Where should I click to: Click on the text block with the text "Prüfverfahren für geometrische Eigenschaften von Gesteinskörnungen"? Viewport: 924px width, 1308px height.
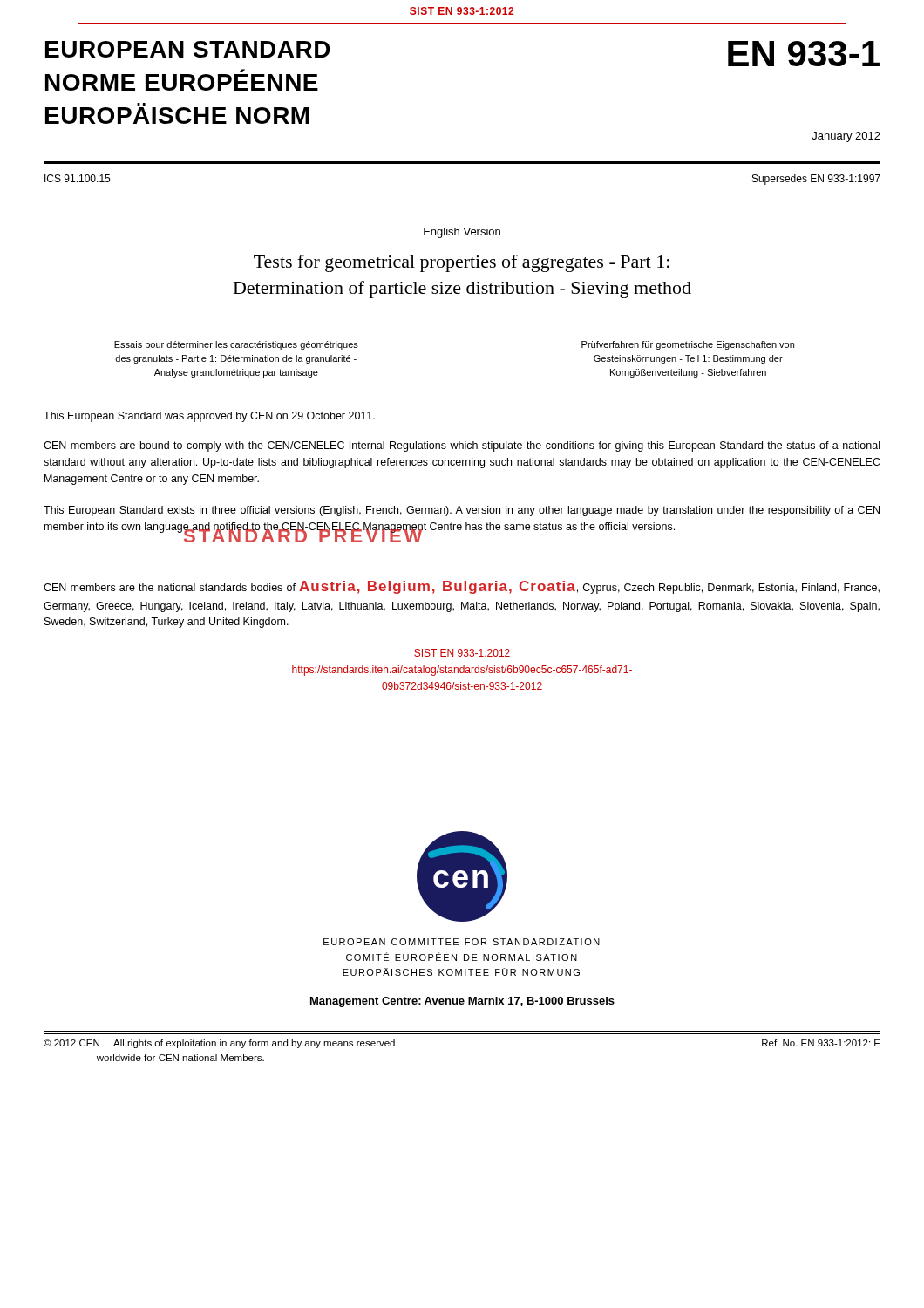pos(688,358)
